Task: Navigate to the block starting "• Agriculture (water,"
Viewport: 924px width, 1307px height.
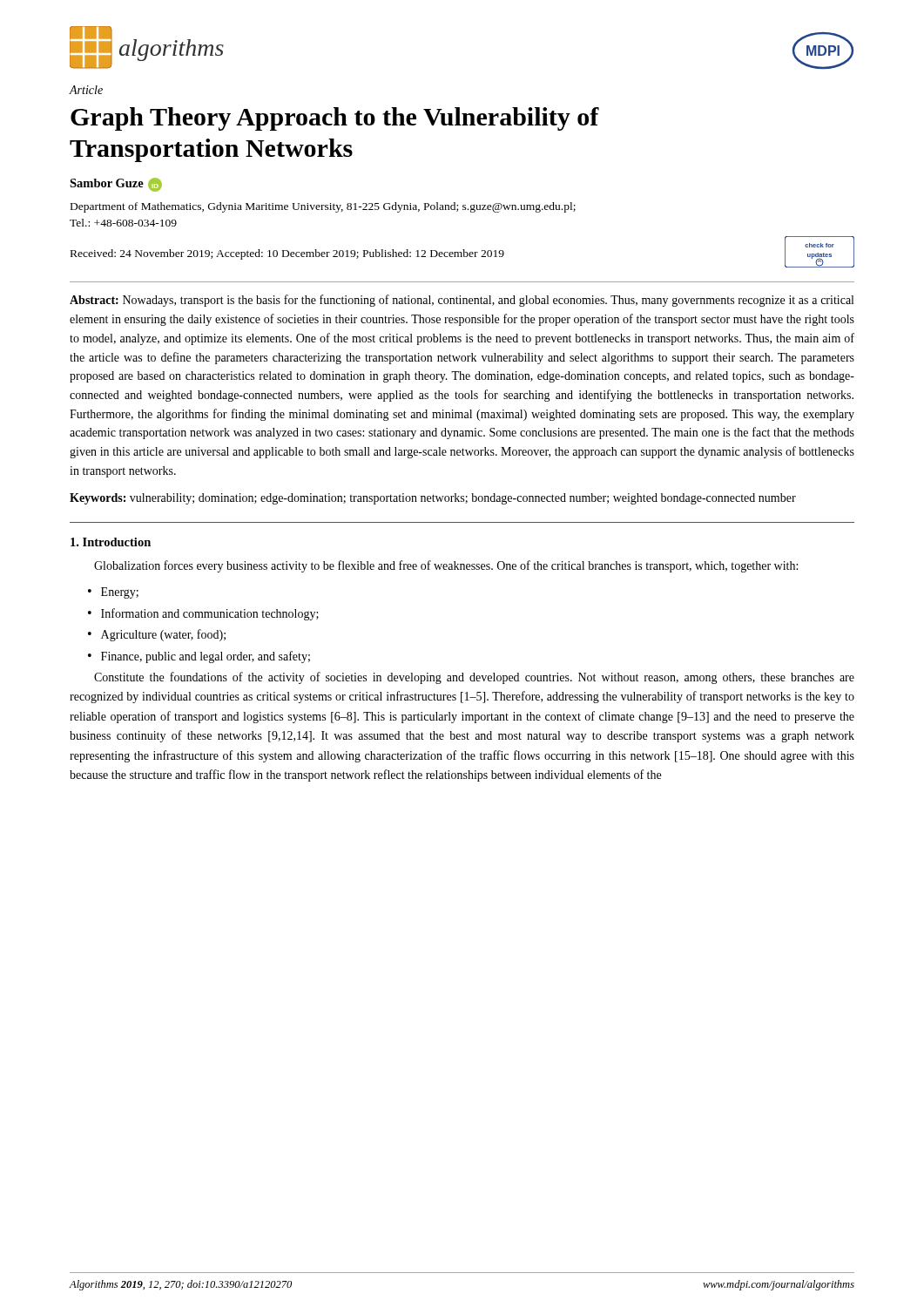Action: 157,636
